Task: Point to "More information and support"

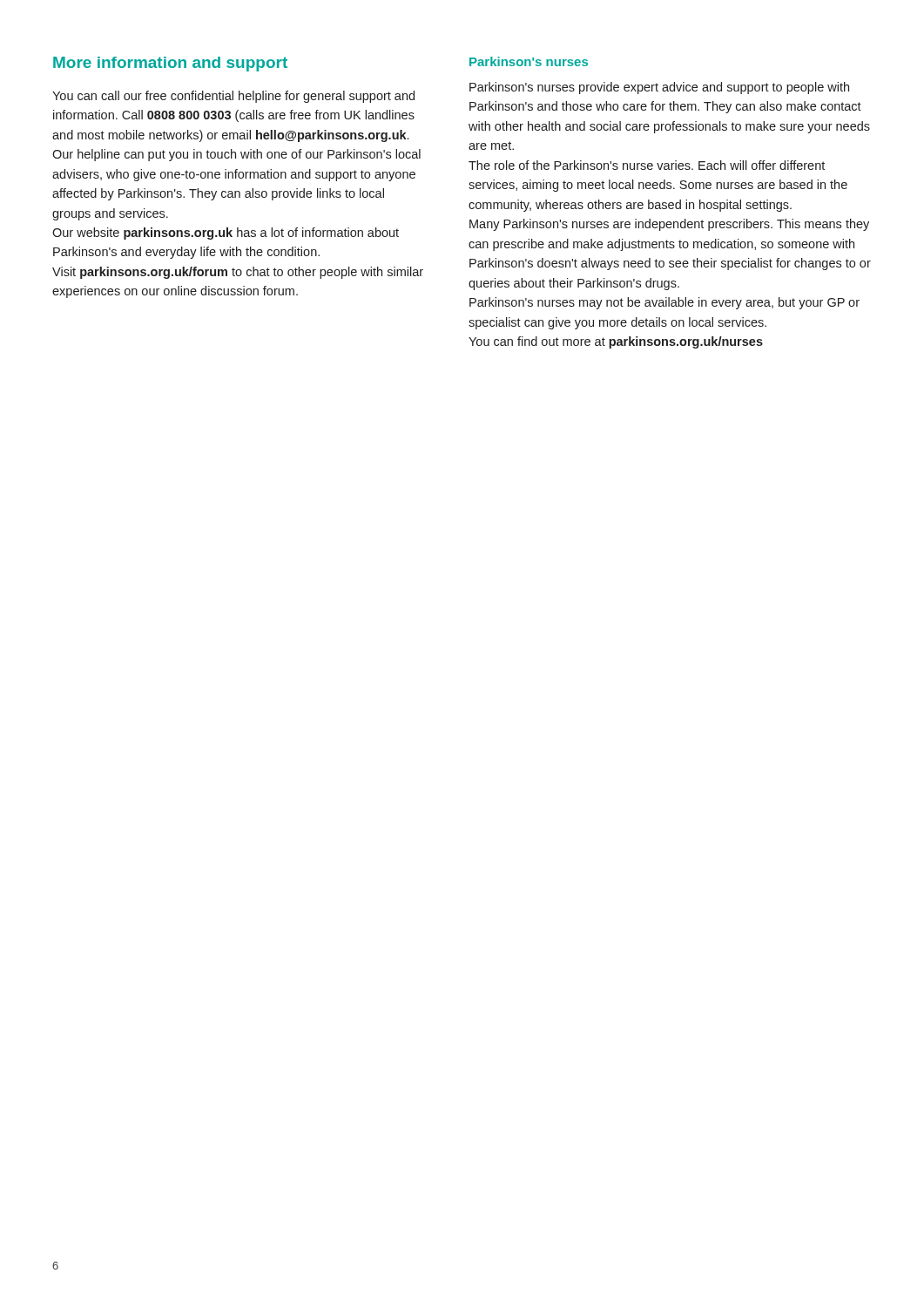Action: [240, 63]
